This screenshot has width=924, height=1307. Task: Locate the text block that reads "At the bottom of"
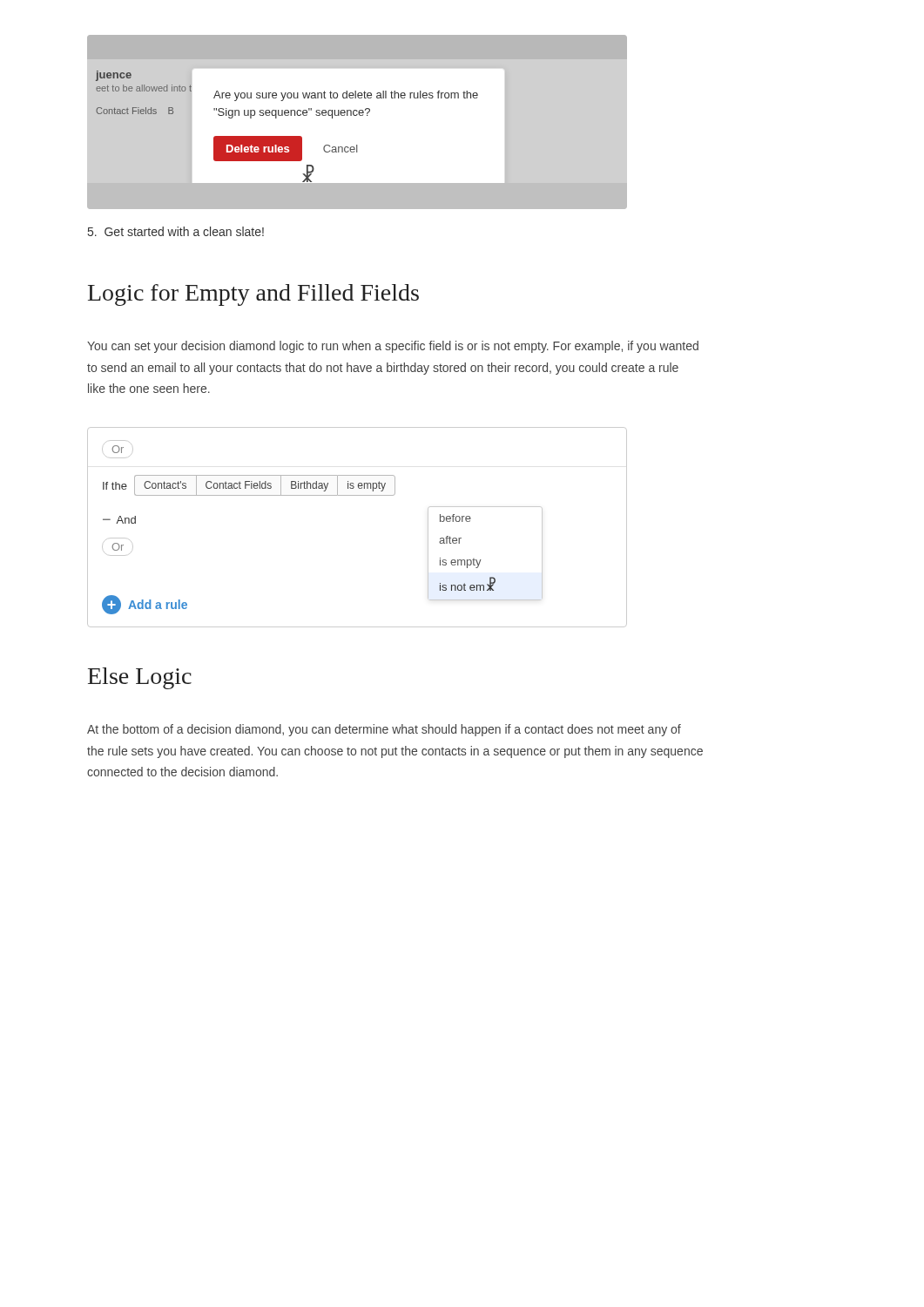395,751
